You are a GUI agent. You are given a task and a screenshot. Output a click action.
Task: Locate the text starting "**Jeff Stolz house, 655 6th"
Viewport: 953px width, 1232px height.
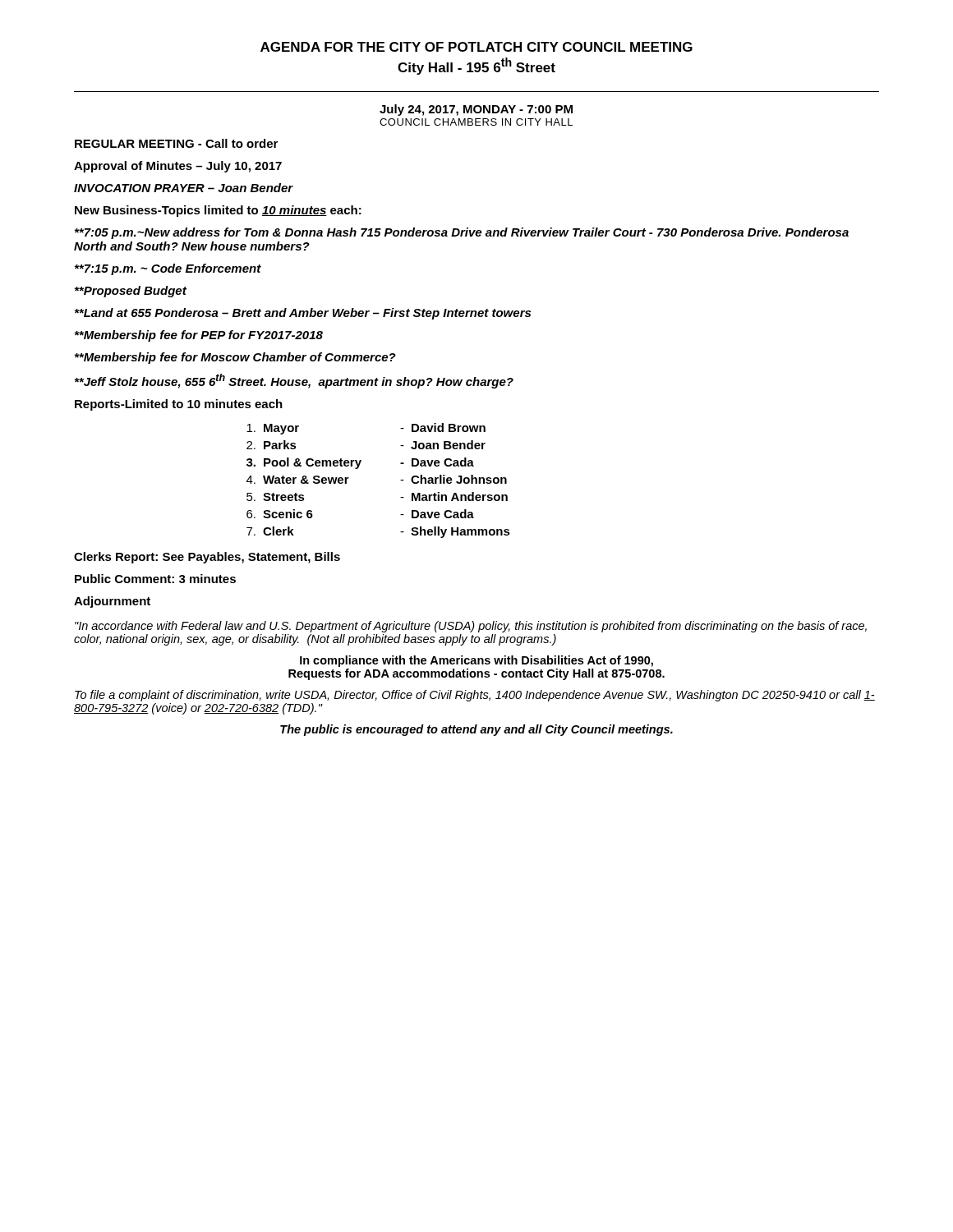tap(294, 380)
